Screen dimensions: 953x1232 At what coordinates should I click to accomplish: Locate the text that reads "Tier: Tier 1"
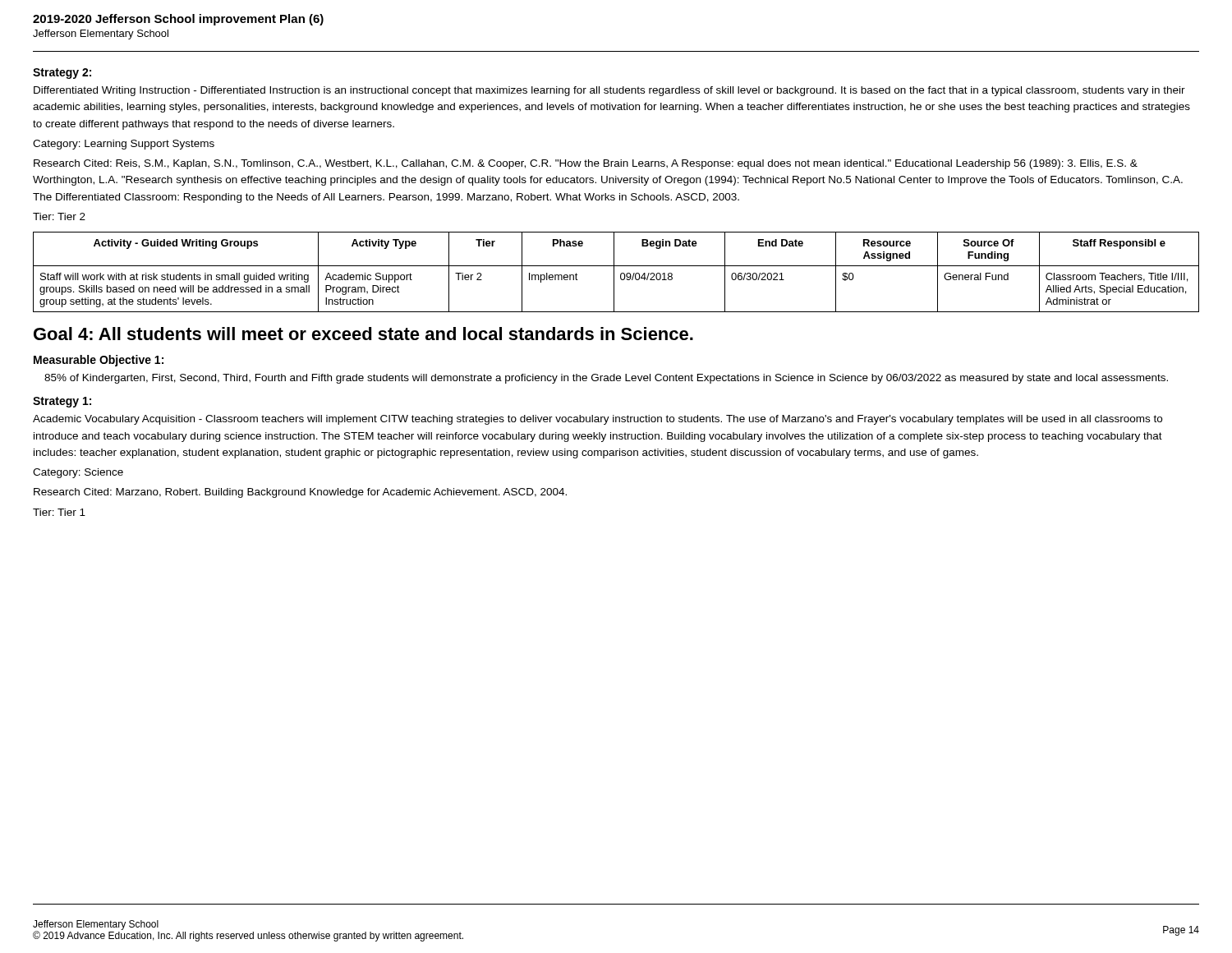(59, 512)
